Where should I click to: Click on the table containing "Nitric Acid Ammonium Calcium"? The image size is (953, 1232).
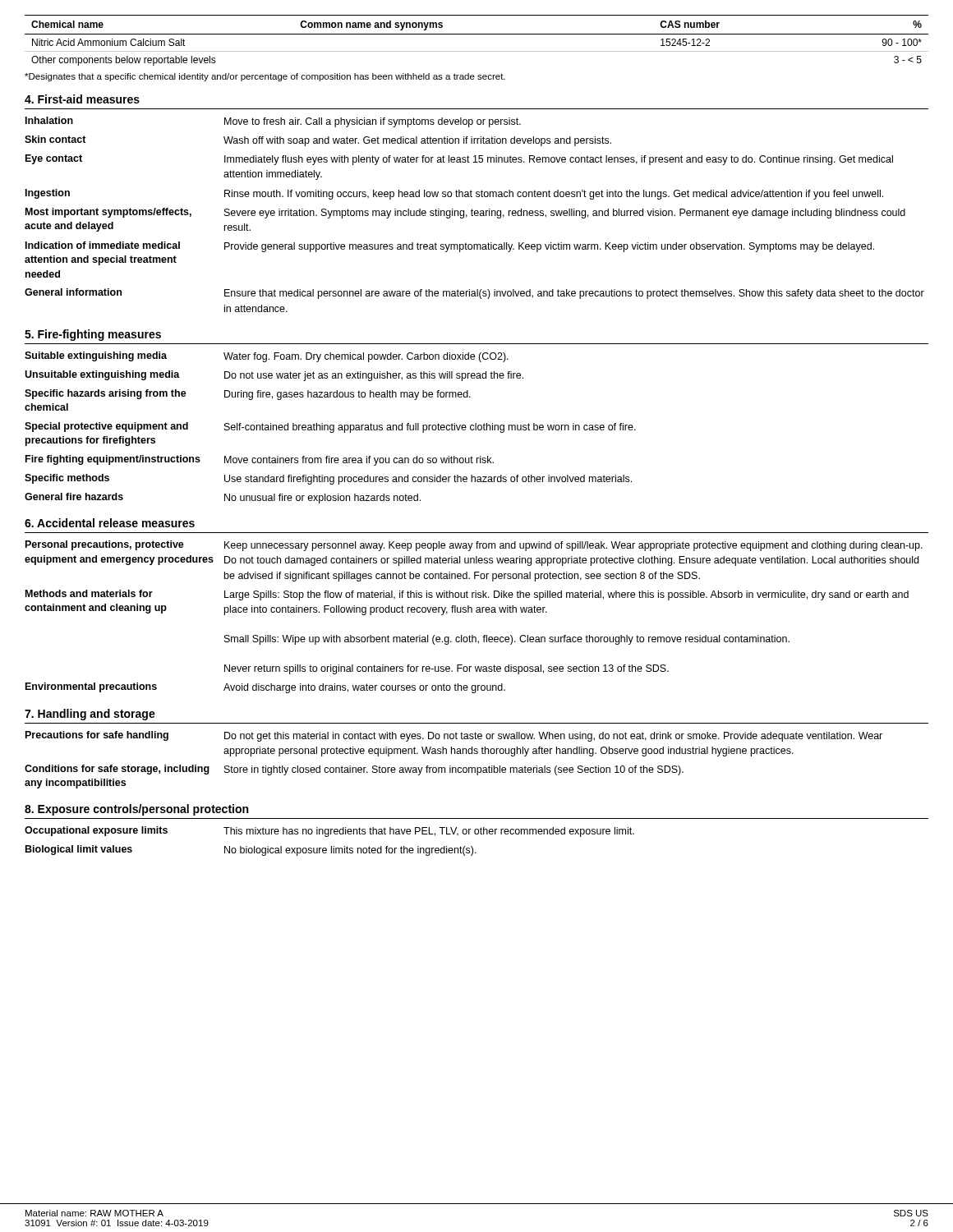[x=476, y=41]
